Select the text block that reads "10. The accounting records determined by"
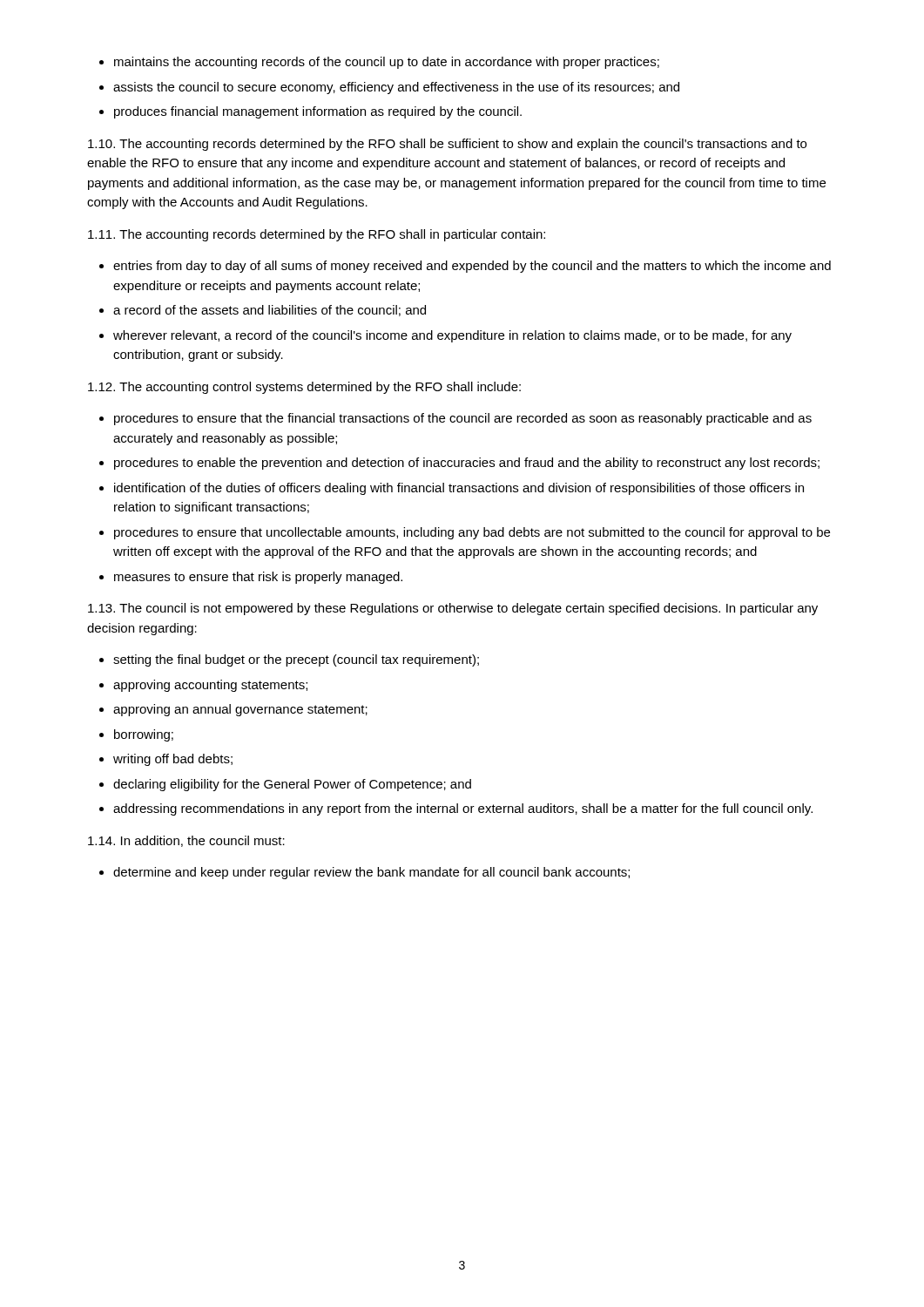924x1307 pixels. tap(462, 173)
